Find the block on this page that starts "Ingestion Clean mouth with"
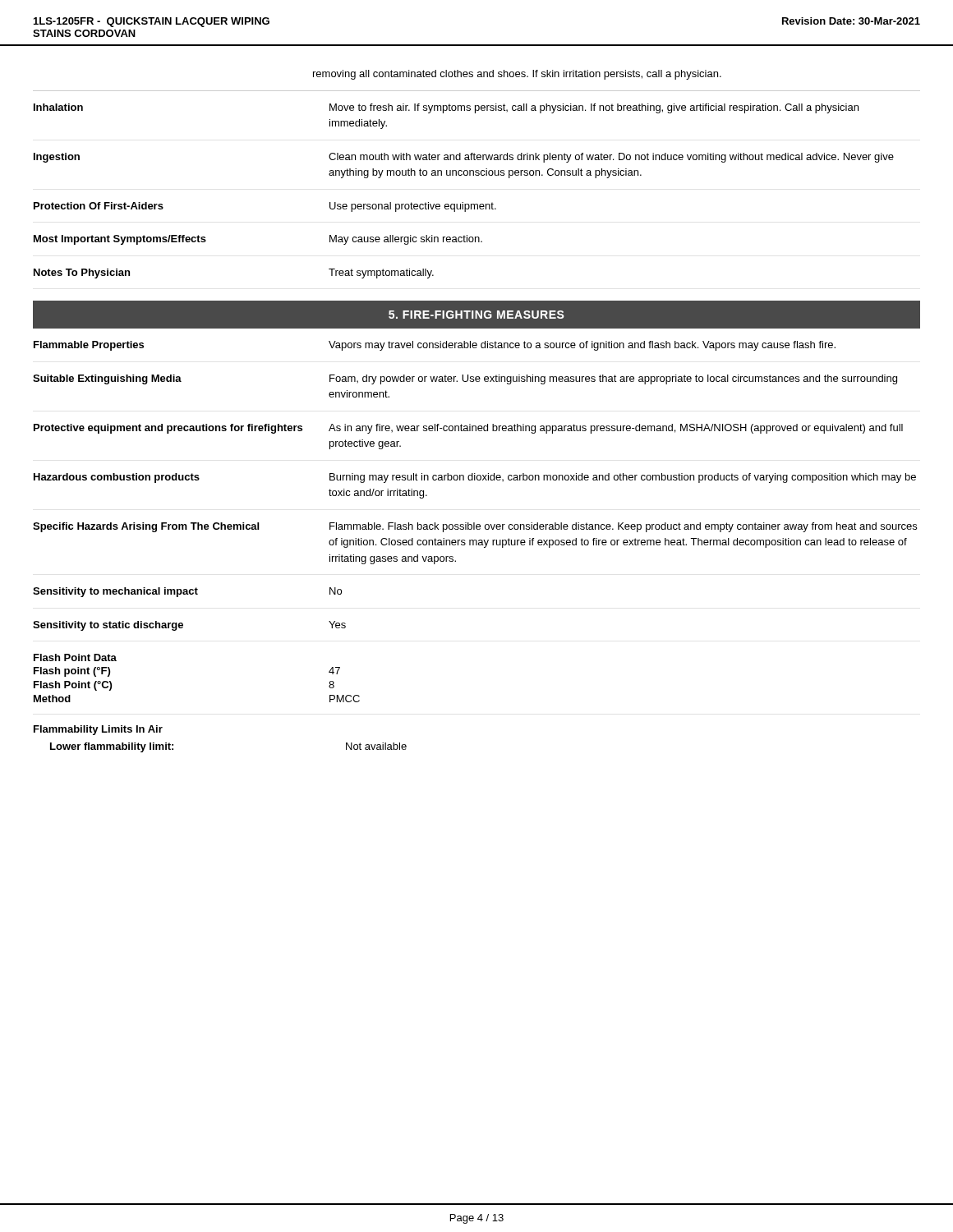 click(476, 164)
